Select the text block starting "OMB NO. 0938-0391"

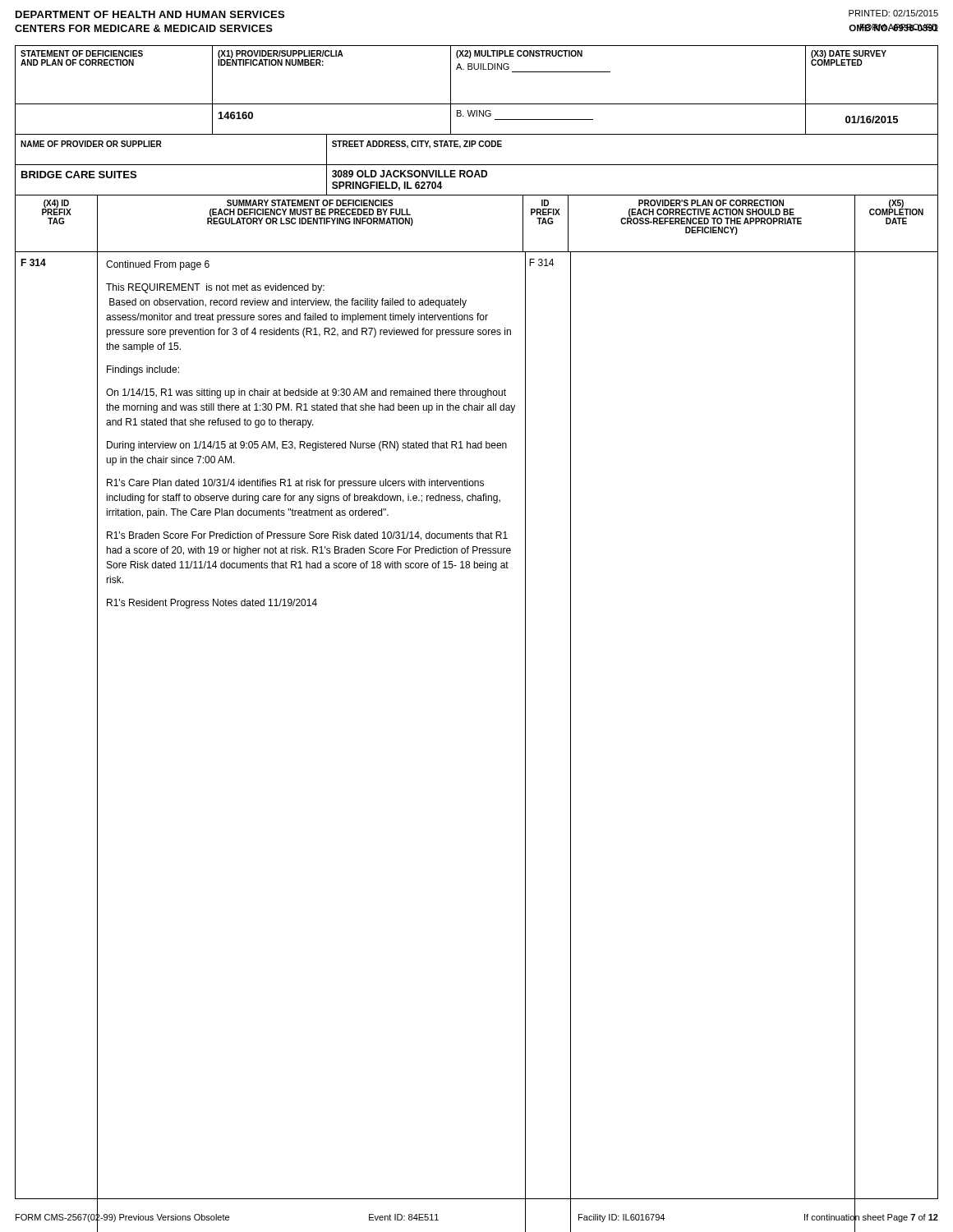[x=894, y=28]
